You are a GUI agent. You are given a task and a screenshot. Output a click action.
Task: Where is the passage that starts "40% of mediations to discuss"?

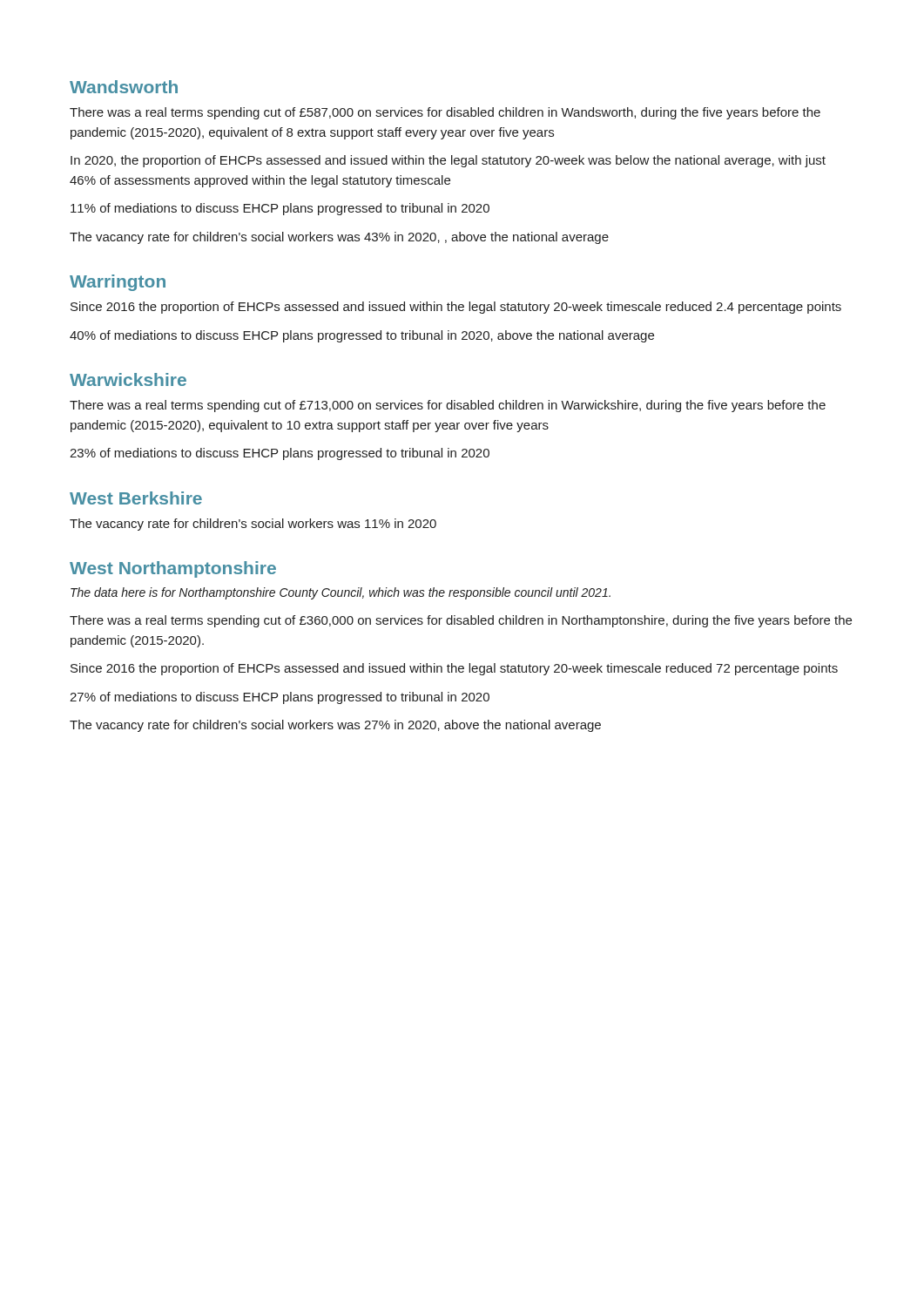coord(362,335)
